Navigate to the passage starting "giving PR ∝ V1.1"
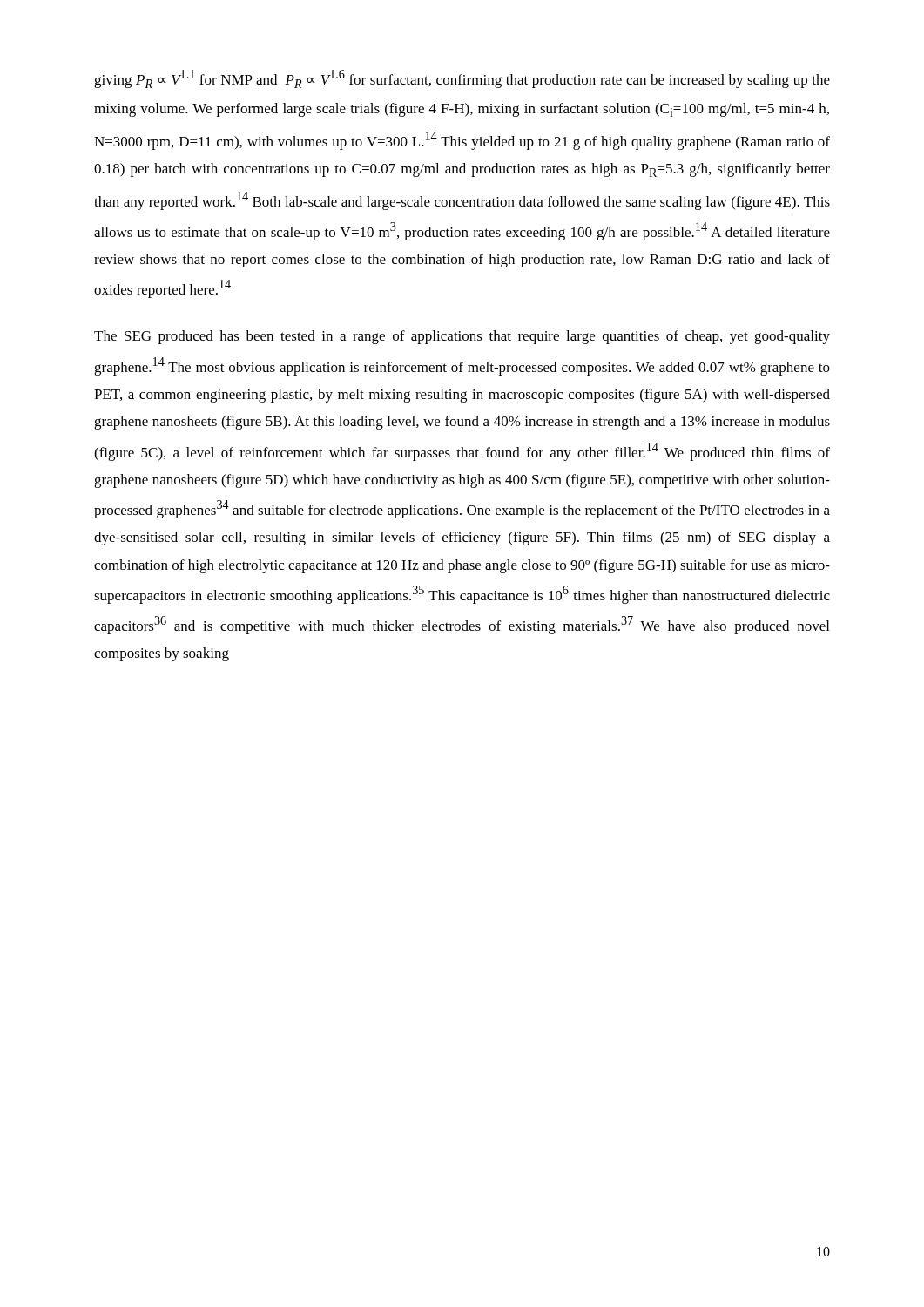 (462, 182)
